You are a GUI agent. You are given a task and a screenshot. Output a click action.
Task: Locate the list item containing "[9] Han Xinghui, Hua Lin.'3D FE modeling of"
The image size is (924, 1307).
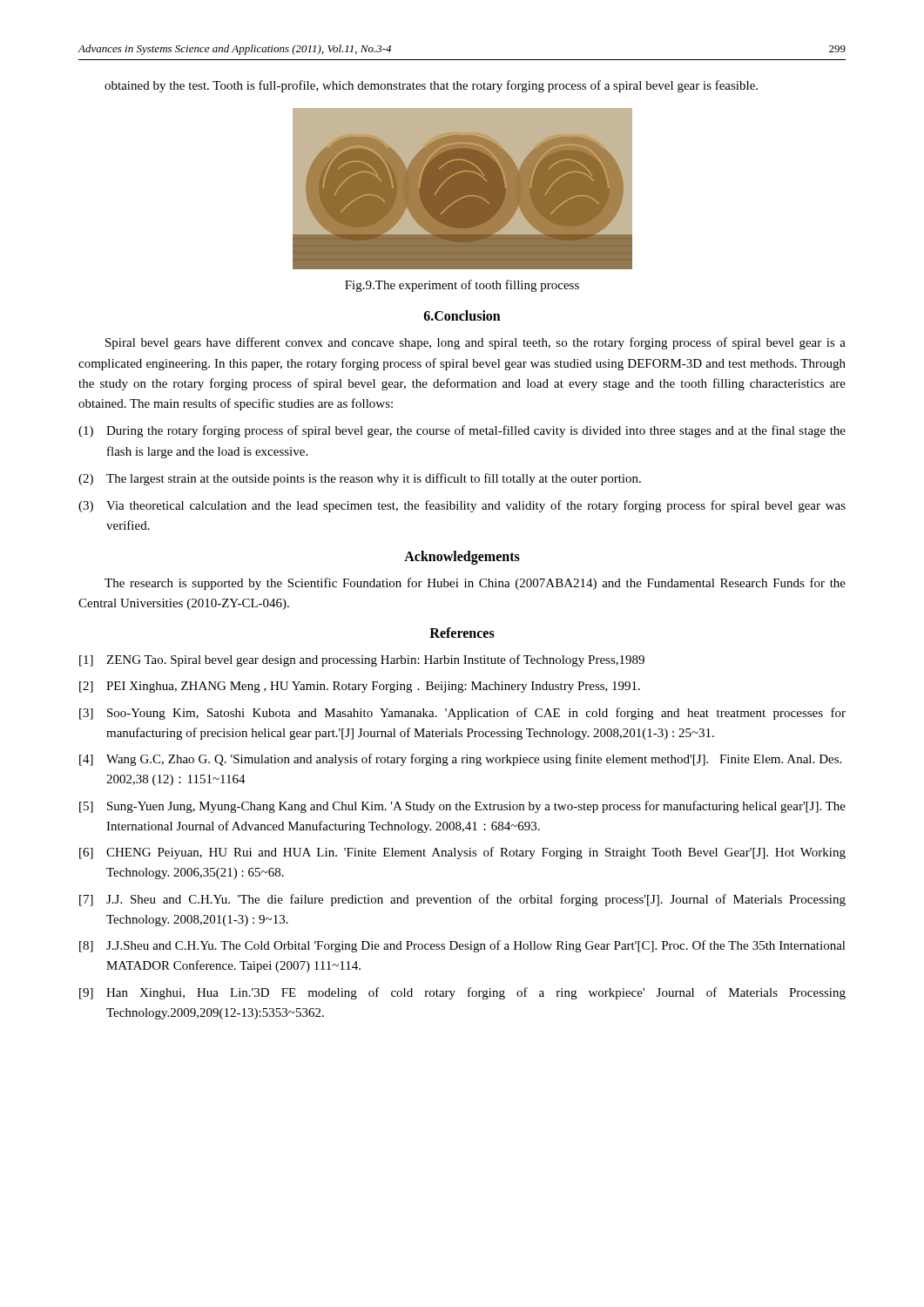462,1003
